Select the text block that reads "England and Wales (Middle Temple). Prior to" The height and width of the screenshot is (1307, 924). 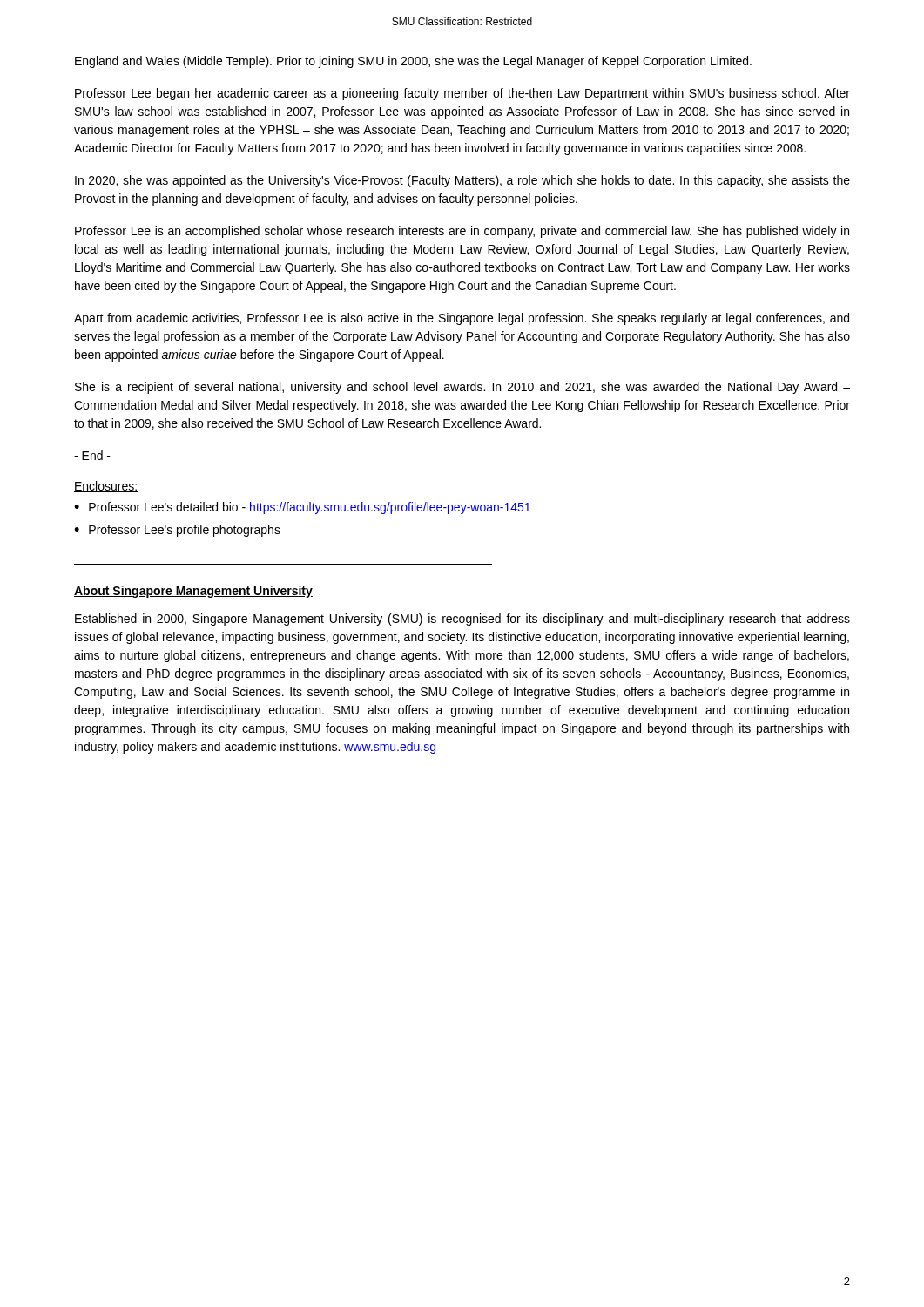tap(413, 61)
